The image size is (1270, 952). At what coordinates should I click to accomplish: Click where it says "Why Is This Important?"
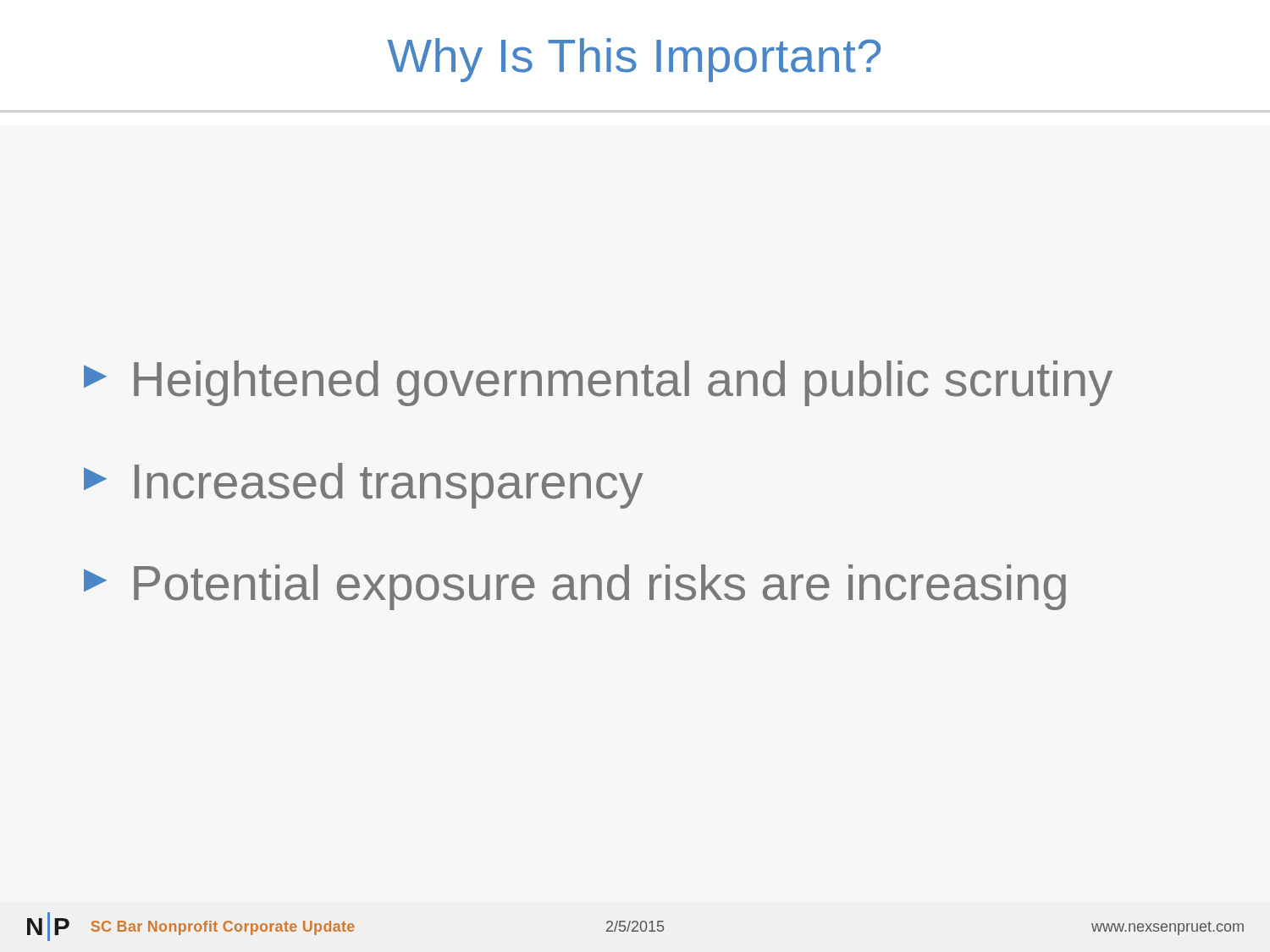pyautogui.click(x=635, y=55)
